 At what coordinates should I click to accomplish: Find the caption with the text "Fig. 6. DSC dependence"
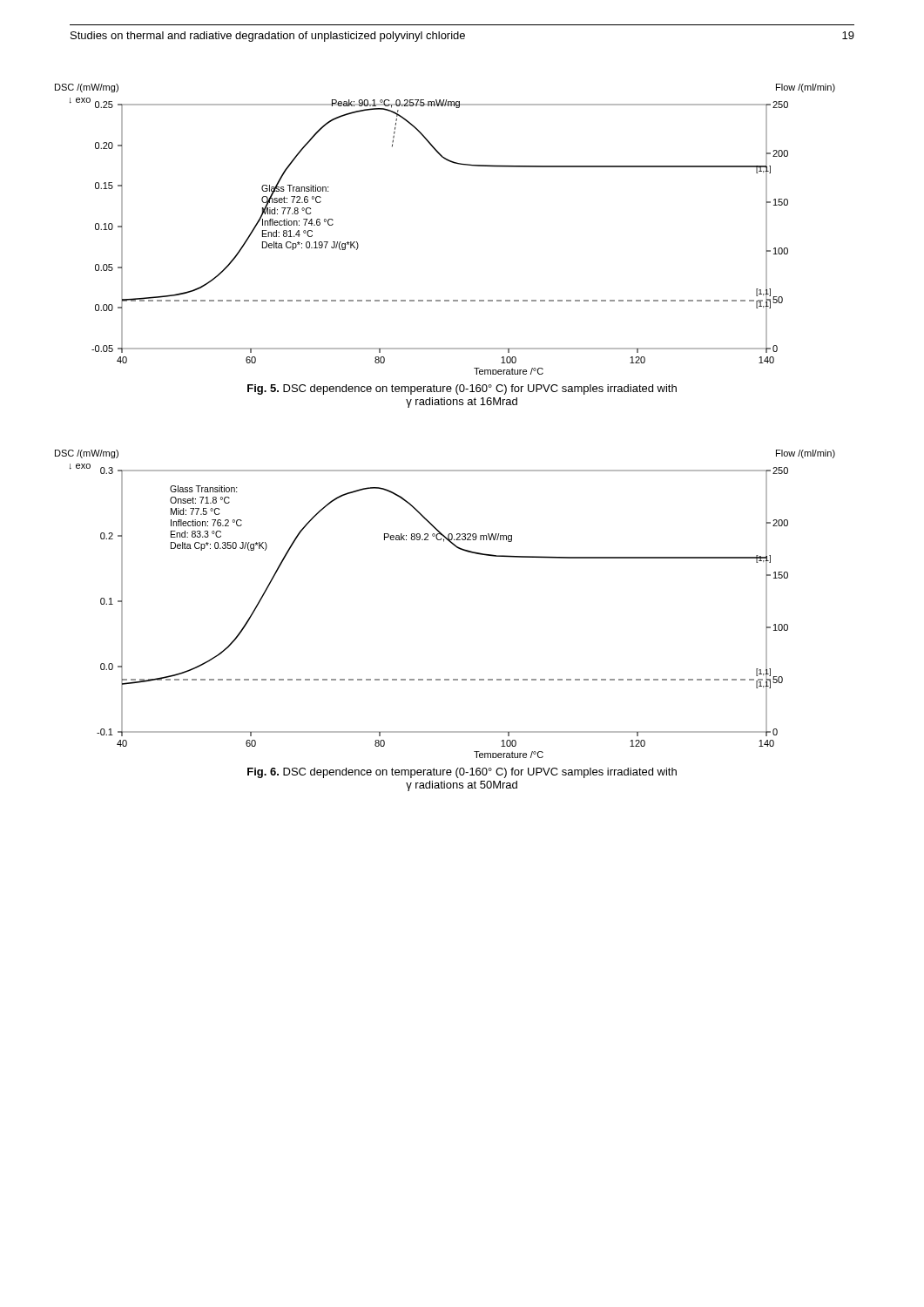pos(462,778)
